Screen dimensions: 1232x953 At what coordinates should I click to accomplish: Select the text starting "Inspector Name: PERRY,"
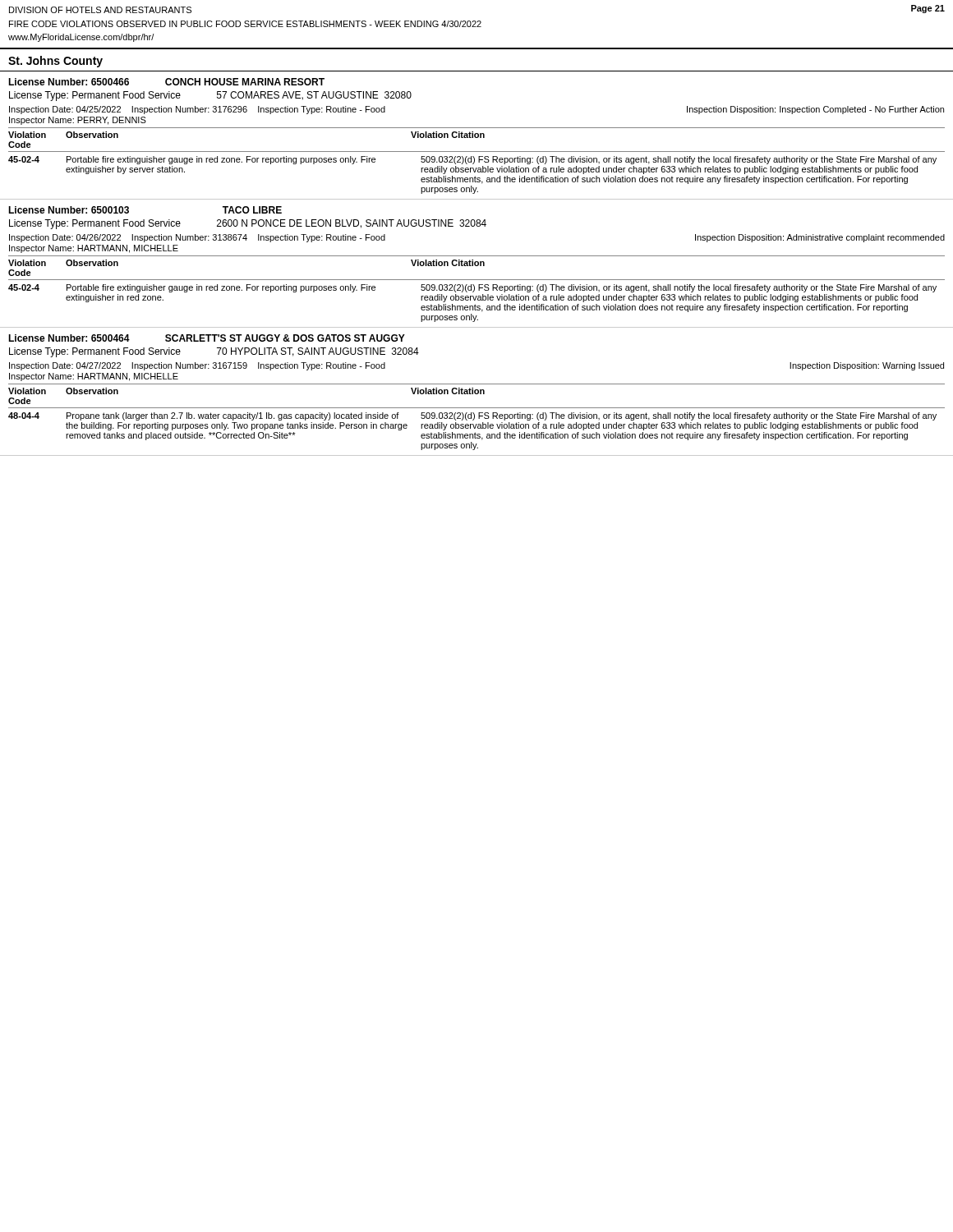[x=77, y=120]
